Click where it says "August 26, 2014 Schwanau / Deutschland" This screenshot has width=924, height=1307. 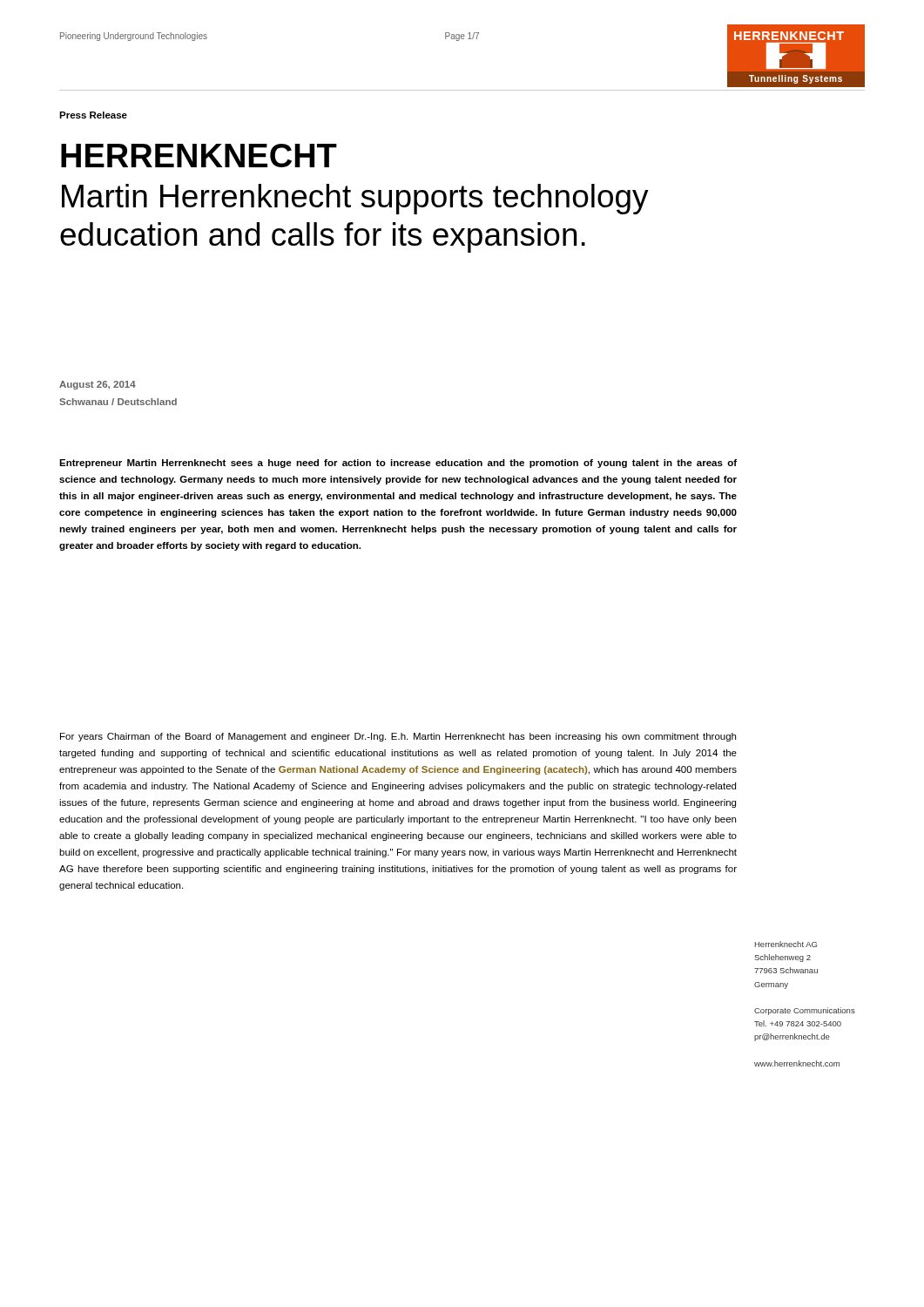coord(118,393)
